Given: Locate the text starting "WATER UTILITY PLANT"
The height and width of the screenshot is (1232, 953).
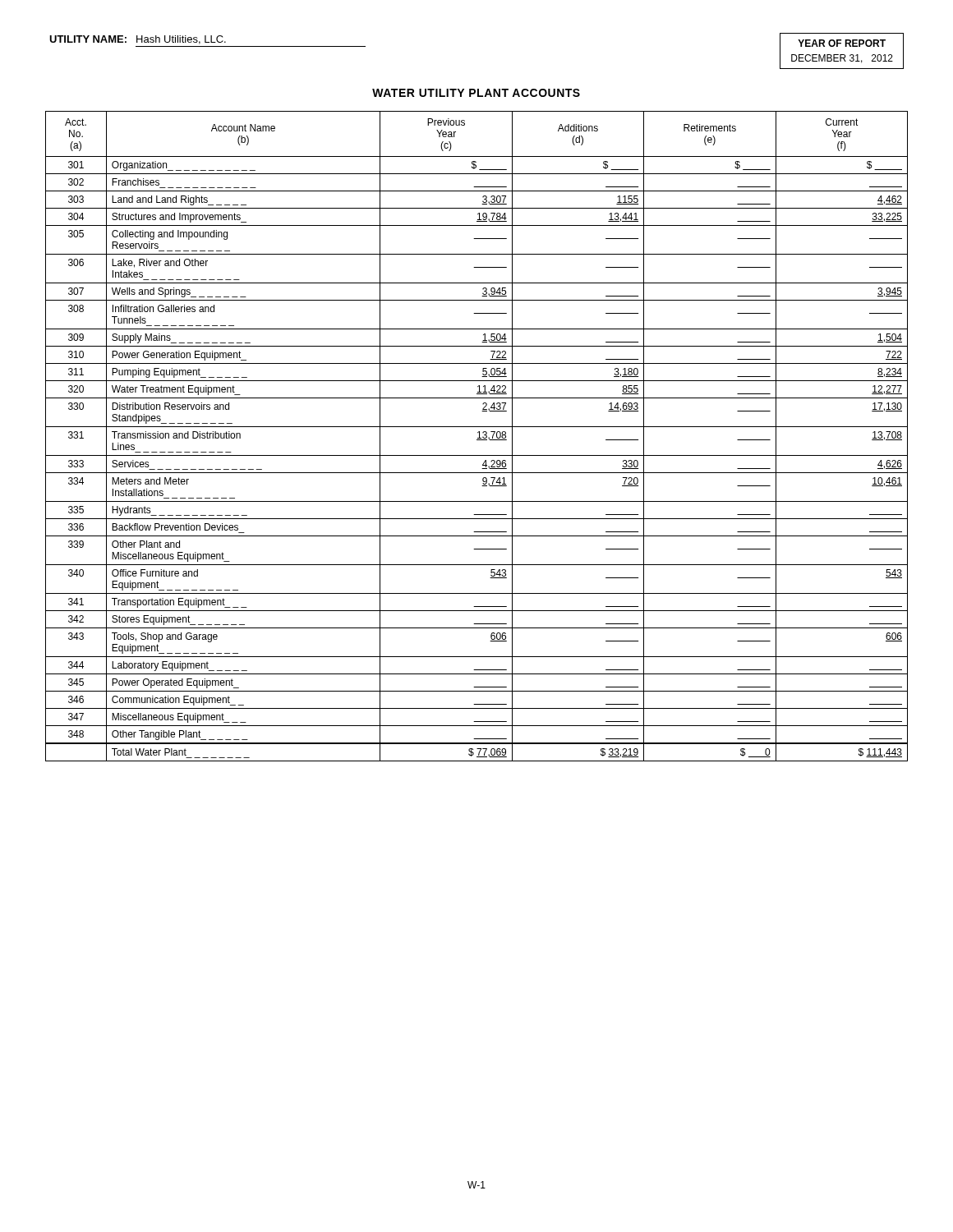Looking at the screenshot, I should (476, 93).
